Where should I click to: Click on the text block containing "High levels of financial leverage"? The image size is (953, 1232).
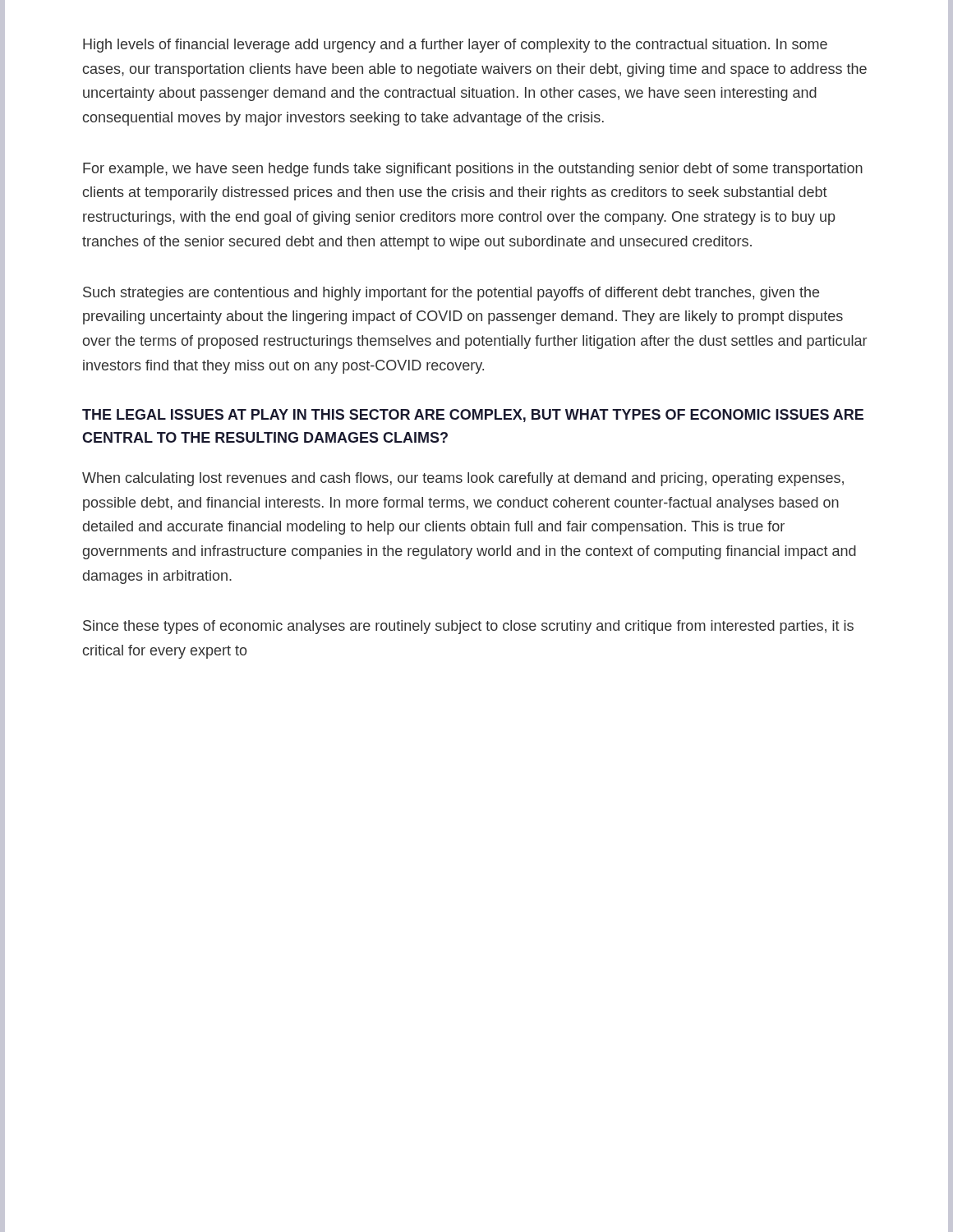475,81
